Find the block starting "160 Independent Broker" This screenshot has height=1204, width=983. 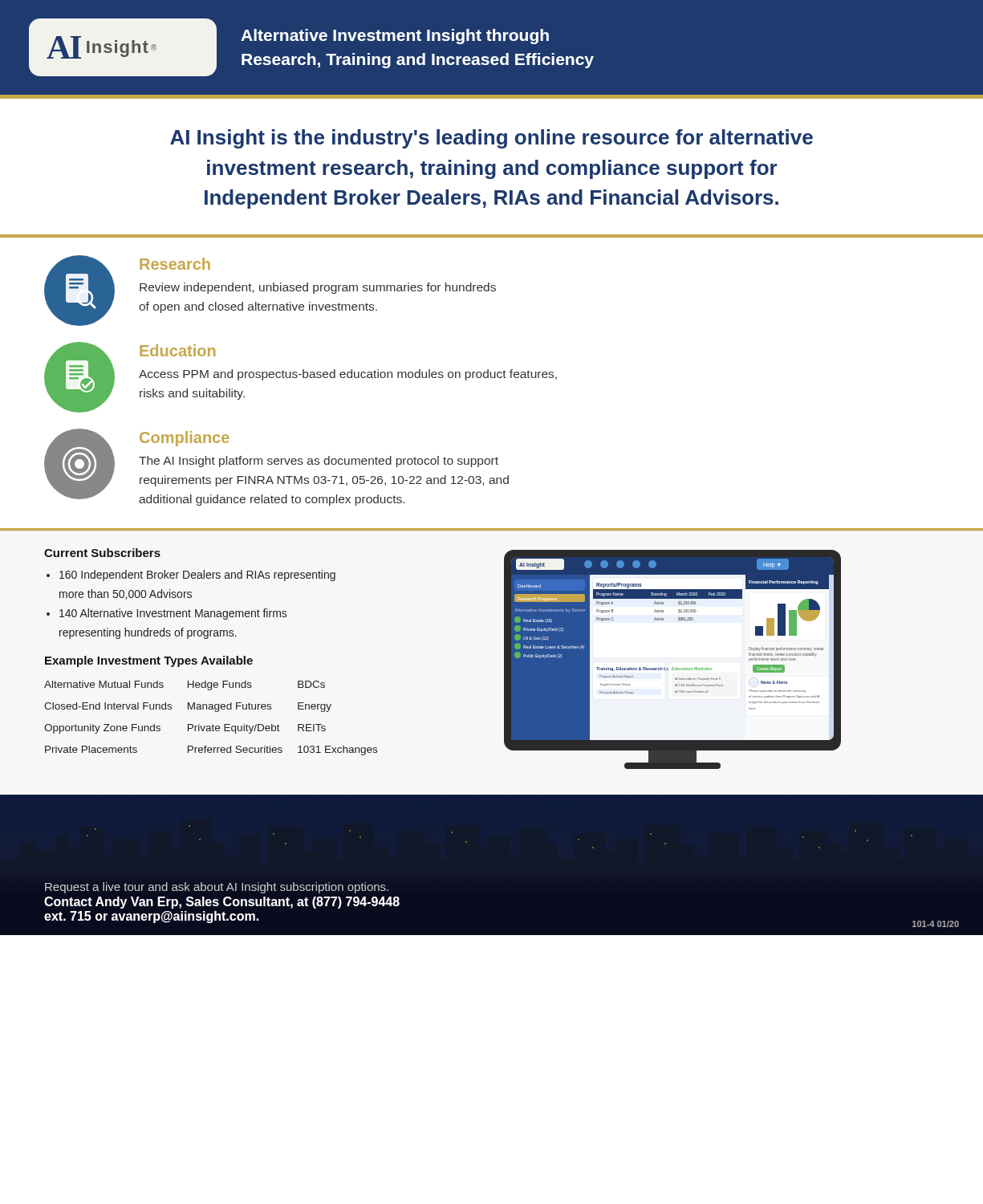pyautogui.click(x=197, y=584)
